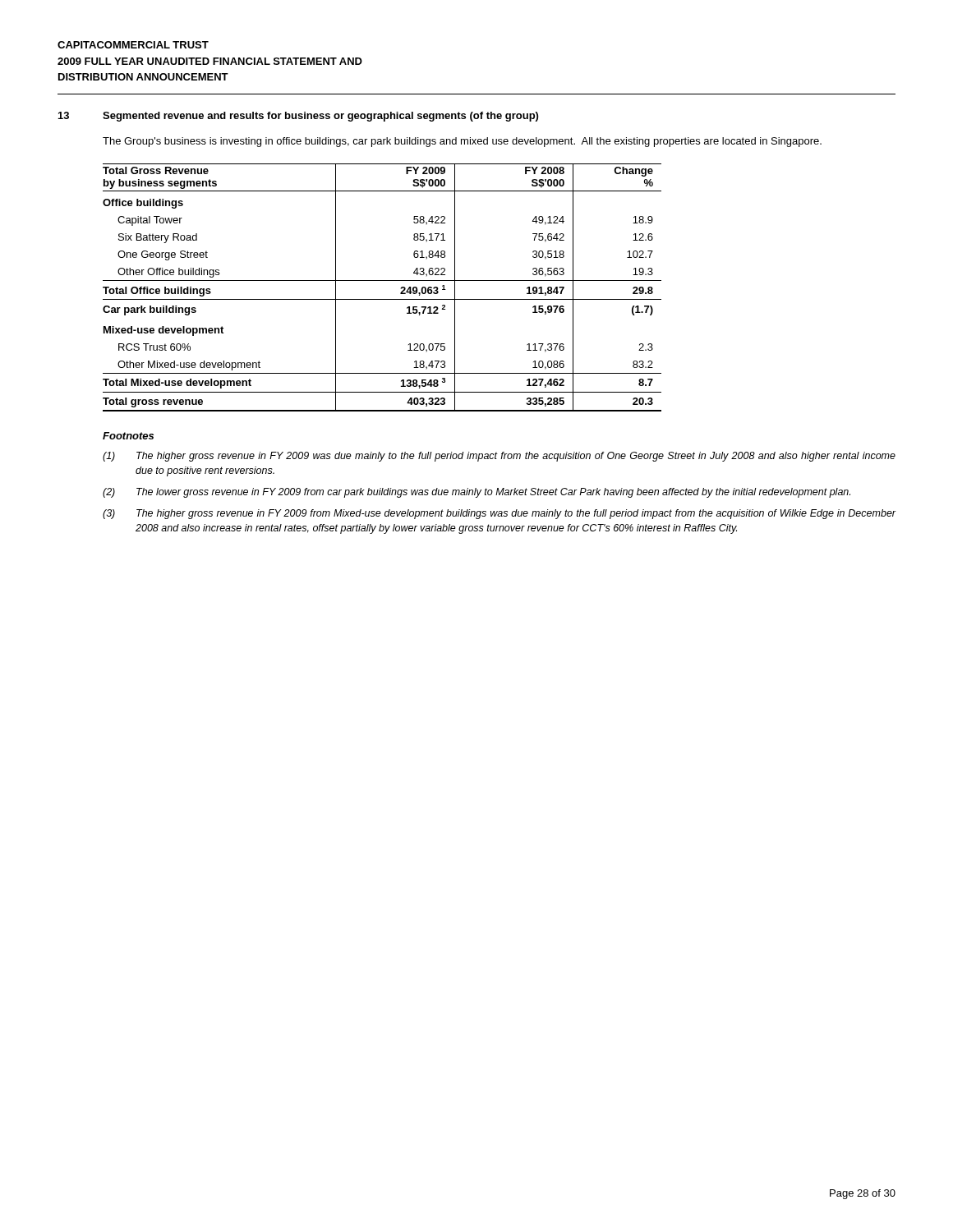Click on the table containing "249,063 1"
The height and width of the screenshot is (1232, 953).
click(x=499, y=287)
